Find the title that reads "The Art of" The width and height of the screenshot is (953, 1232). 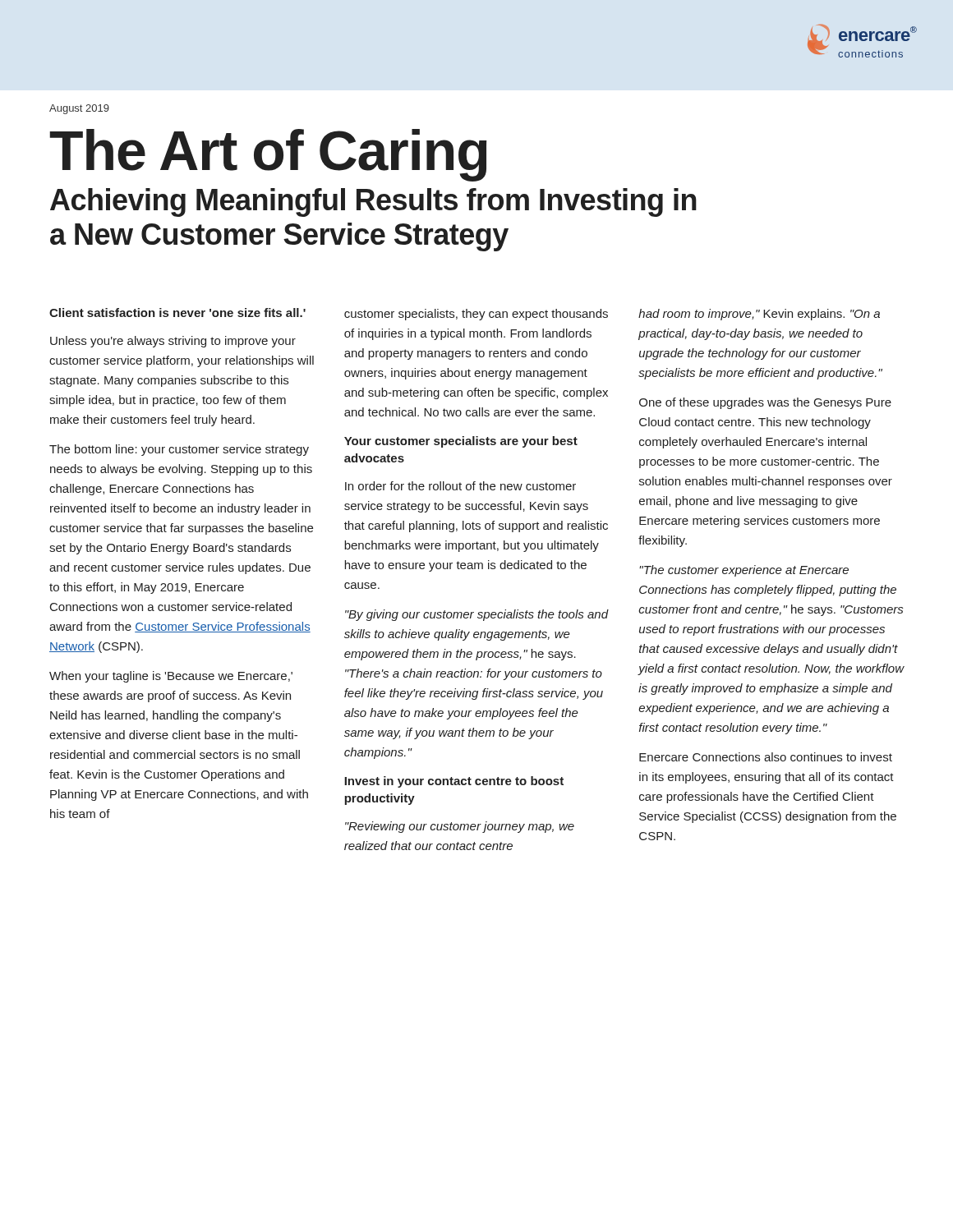pyautogui.click(x=386, y=187)
